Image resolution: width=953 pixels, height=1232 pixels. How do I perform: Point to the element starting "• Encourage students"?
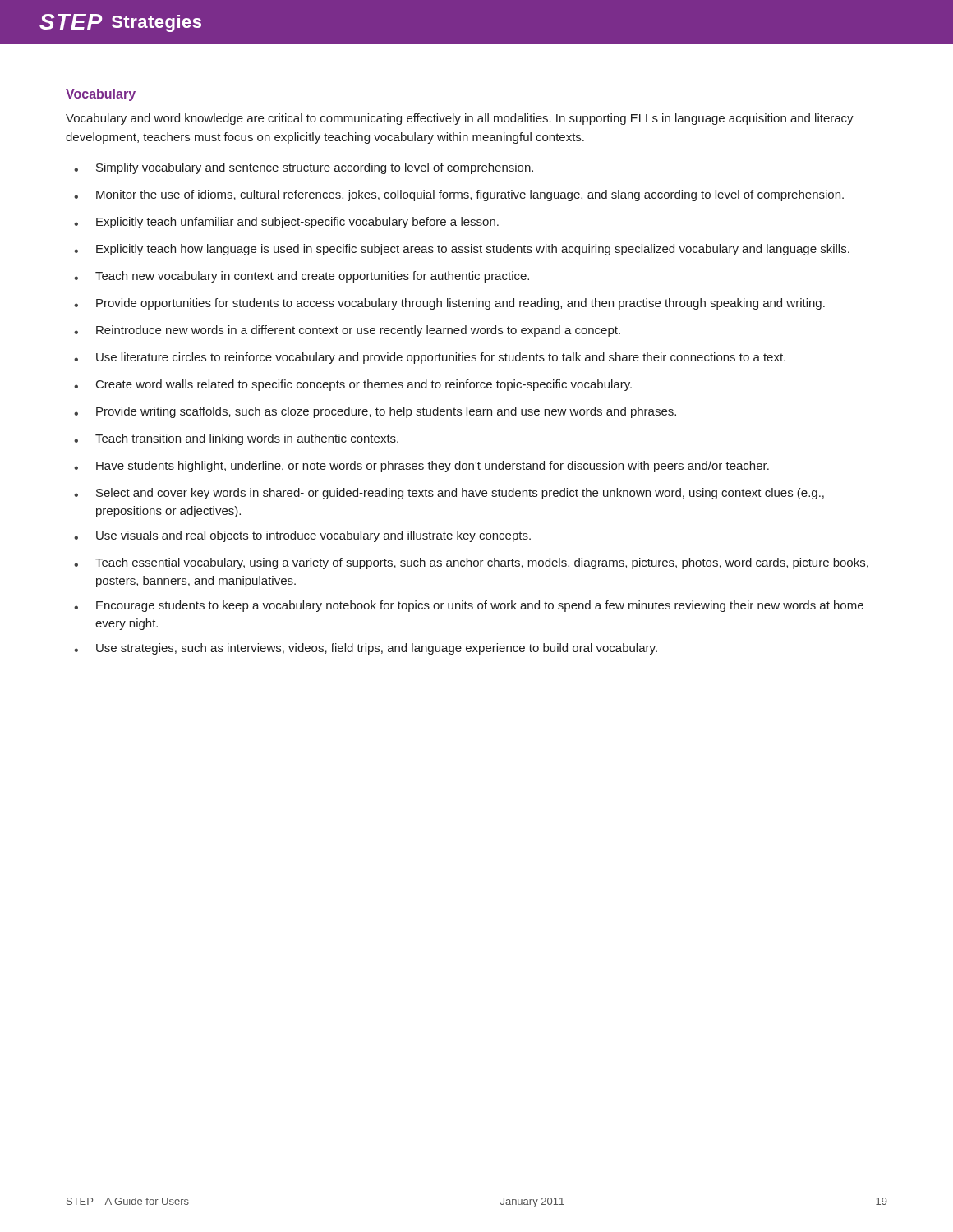pos(481,614)
